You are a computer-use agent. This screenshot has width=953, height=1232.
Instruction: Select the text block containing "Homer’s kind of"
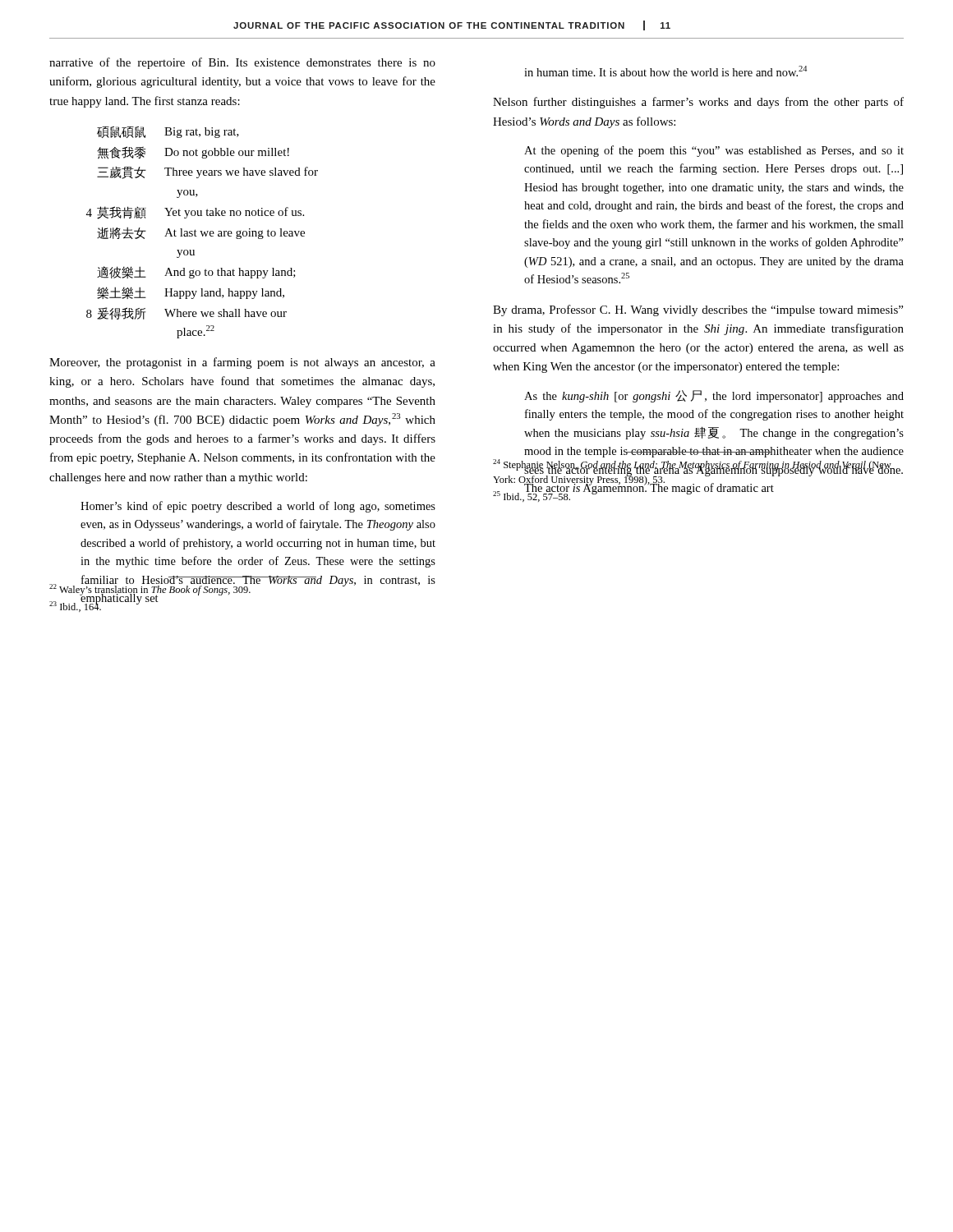[x=258, y=552]
